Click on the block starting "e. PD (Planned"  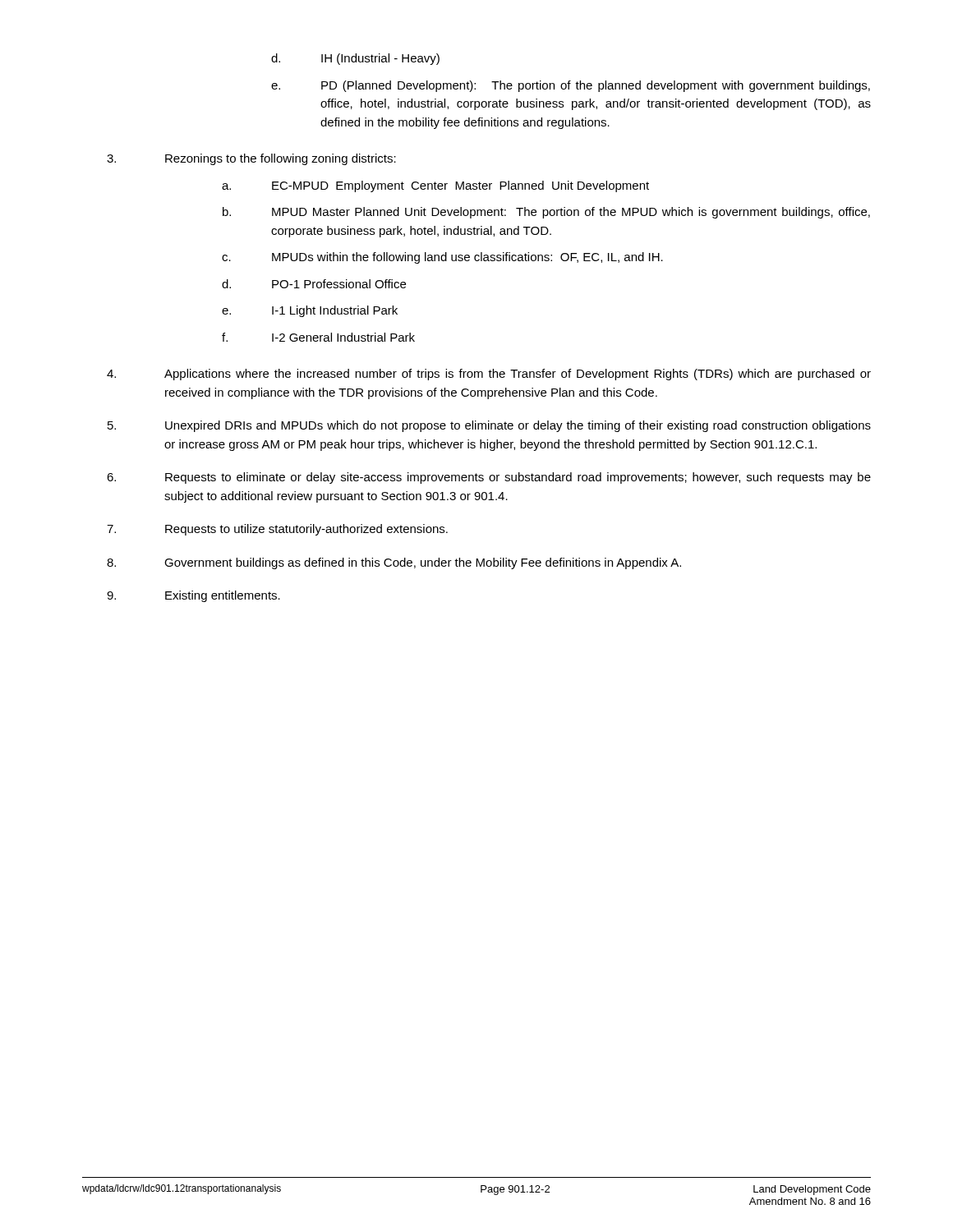(571, 104)
